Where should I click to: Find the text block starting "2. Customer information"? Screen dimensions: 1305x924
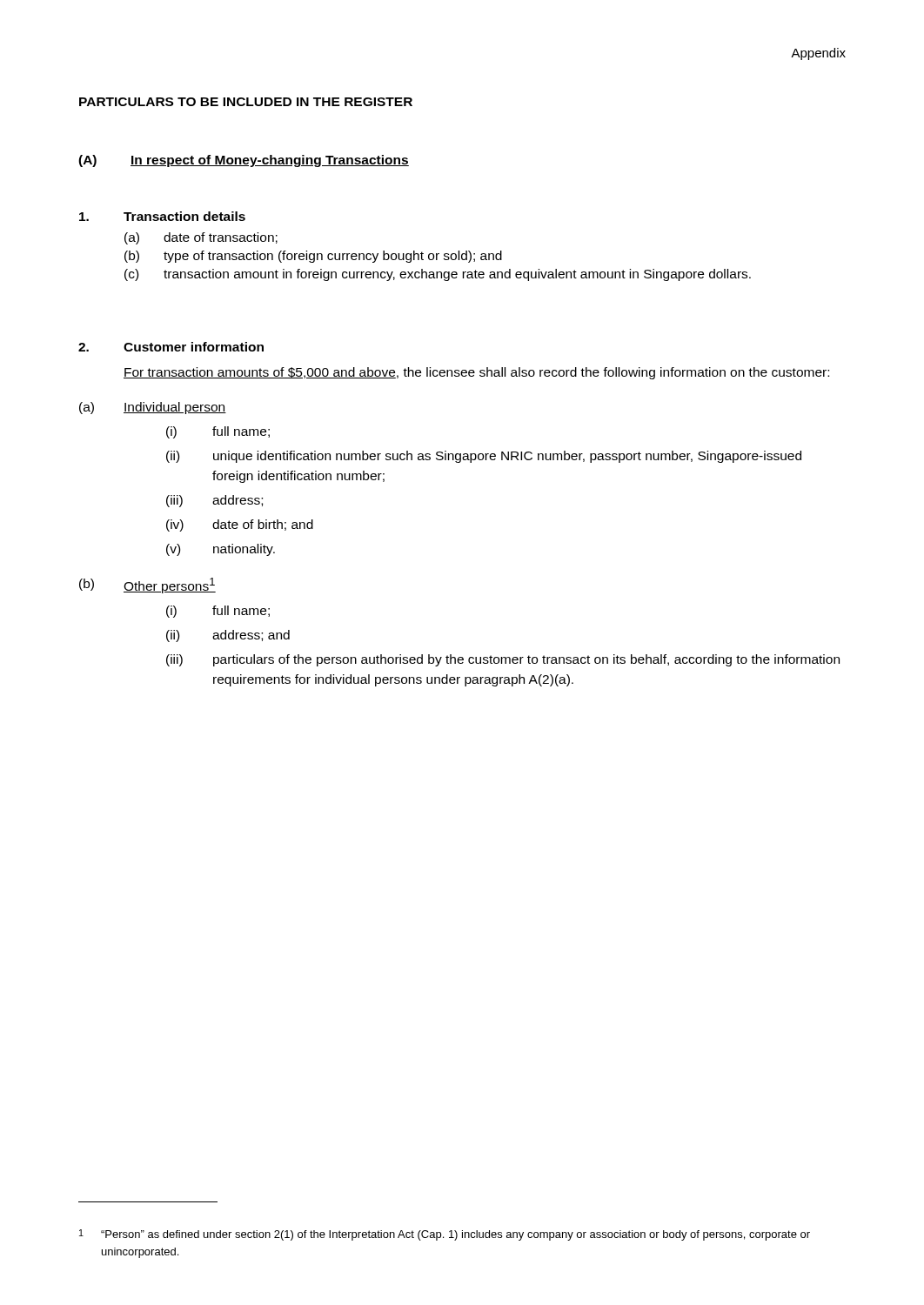(171, 347)
